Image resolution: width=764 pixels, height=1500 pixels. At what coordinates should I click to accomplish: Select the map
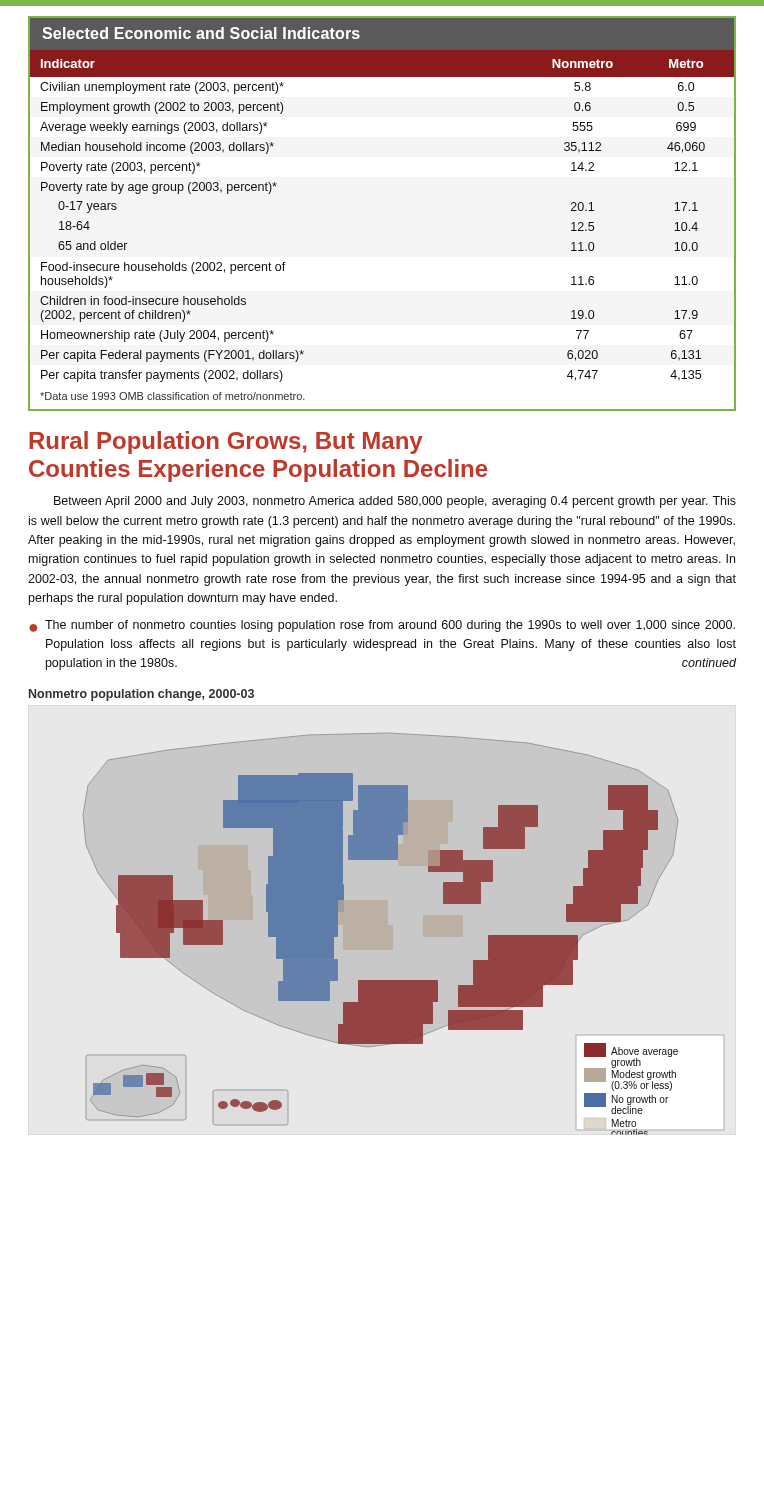pos(382,920)
